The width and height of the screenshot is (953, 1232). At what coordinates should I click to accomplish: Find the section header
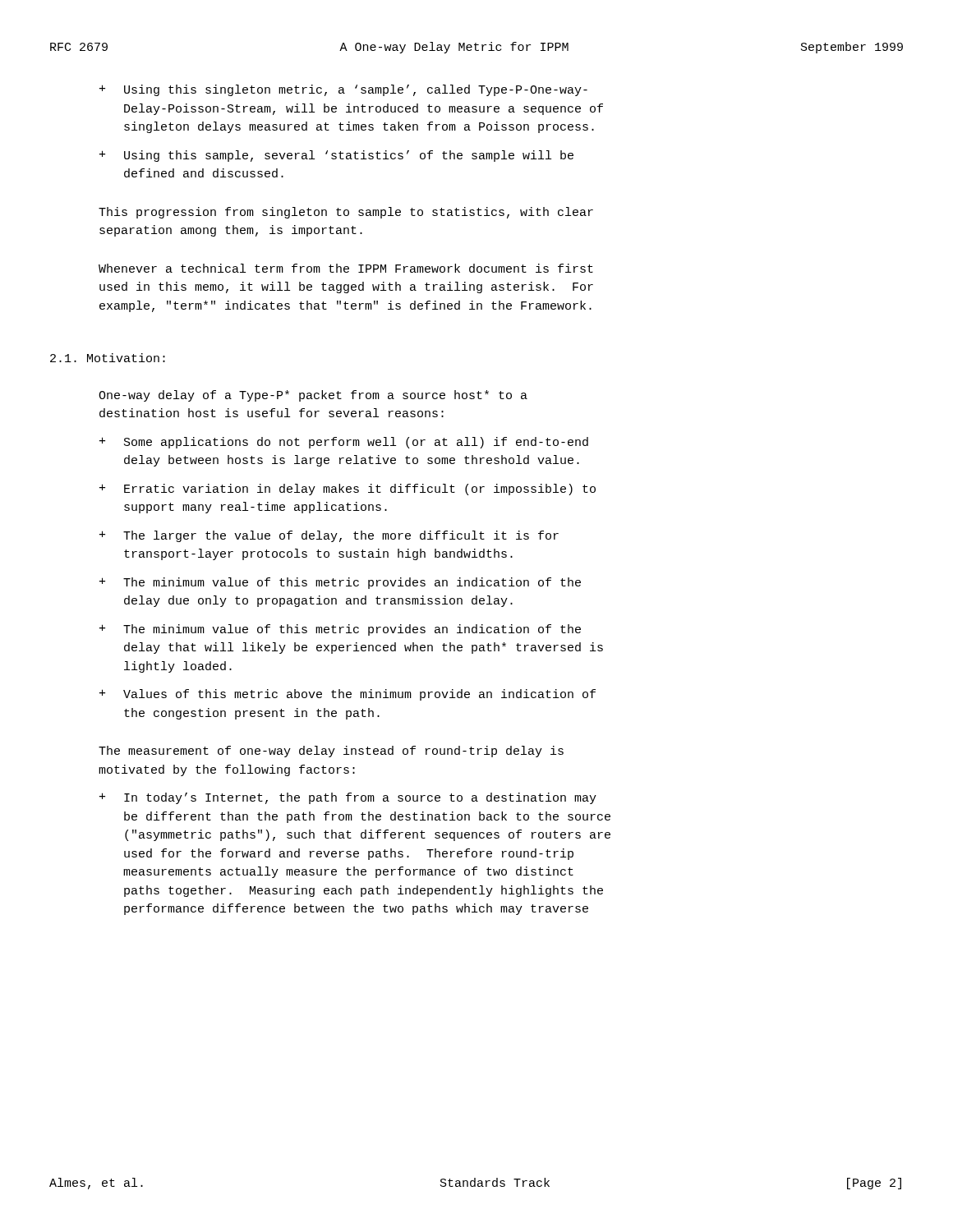[x=108, y=359]
